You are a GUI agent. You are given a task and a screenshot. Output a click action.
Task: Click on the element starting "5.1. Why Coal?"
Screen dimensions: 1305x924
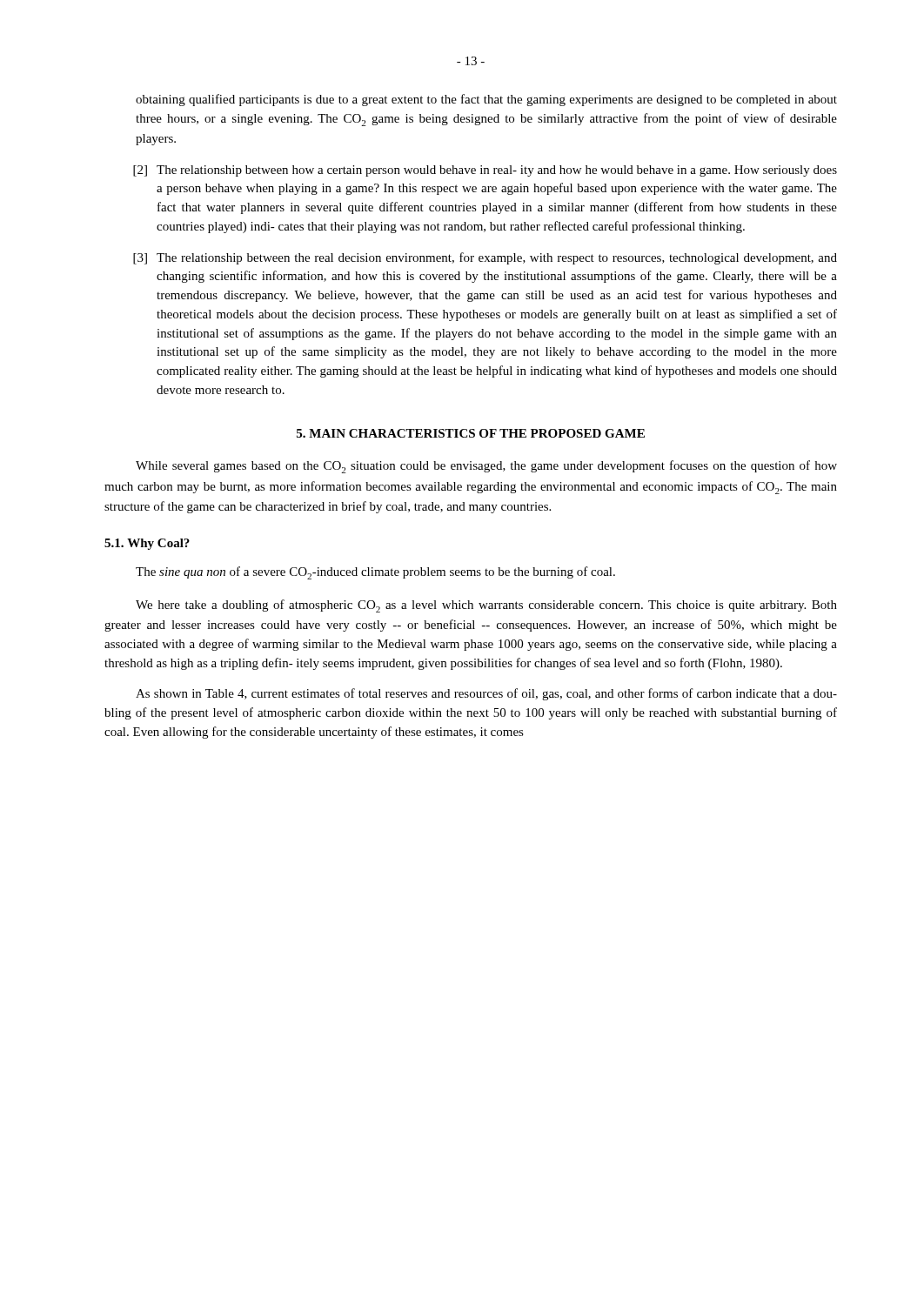pos(147,543)
